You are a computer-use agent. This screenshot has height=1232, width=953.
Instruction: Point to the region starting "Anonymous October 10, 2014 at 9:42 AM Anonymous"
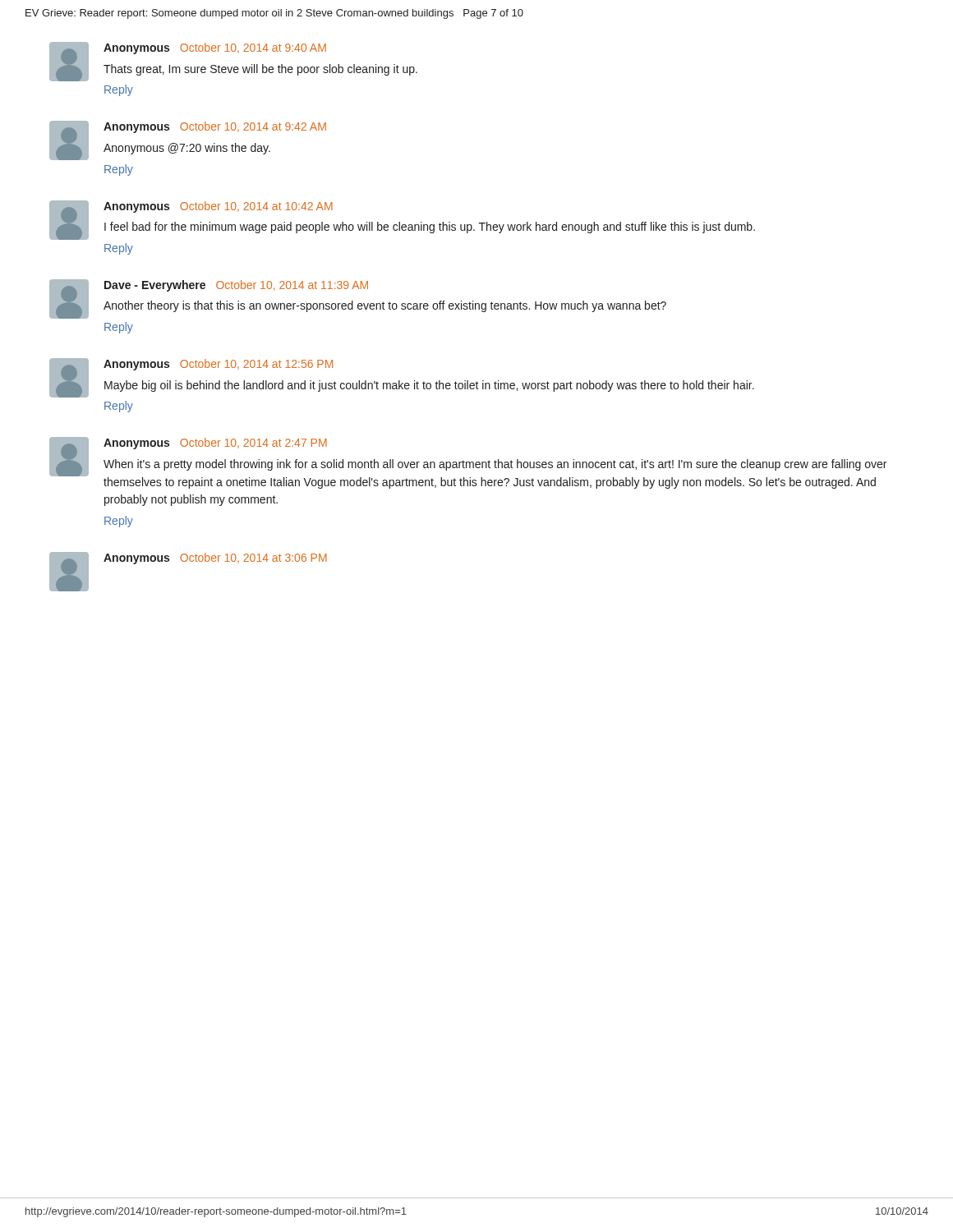[x=188, y=148]
